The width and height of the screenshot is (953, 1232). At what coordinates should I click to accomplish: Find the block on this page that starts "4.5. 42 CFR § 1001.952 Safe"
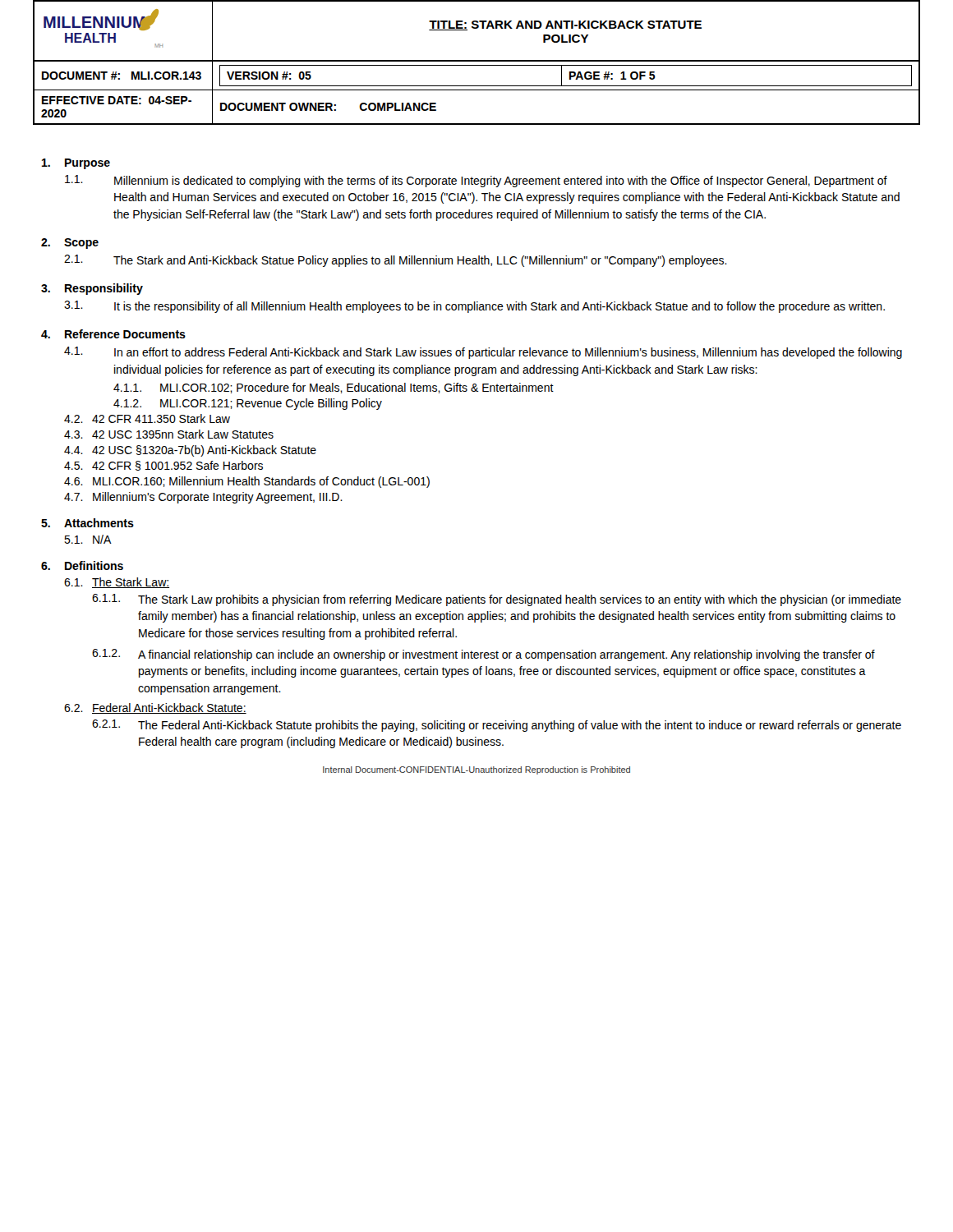click(163, 466)
